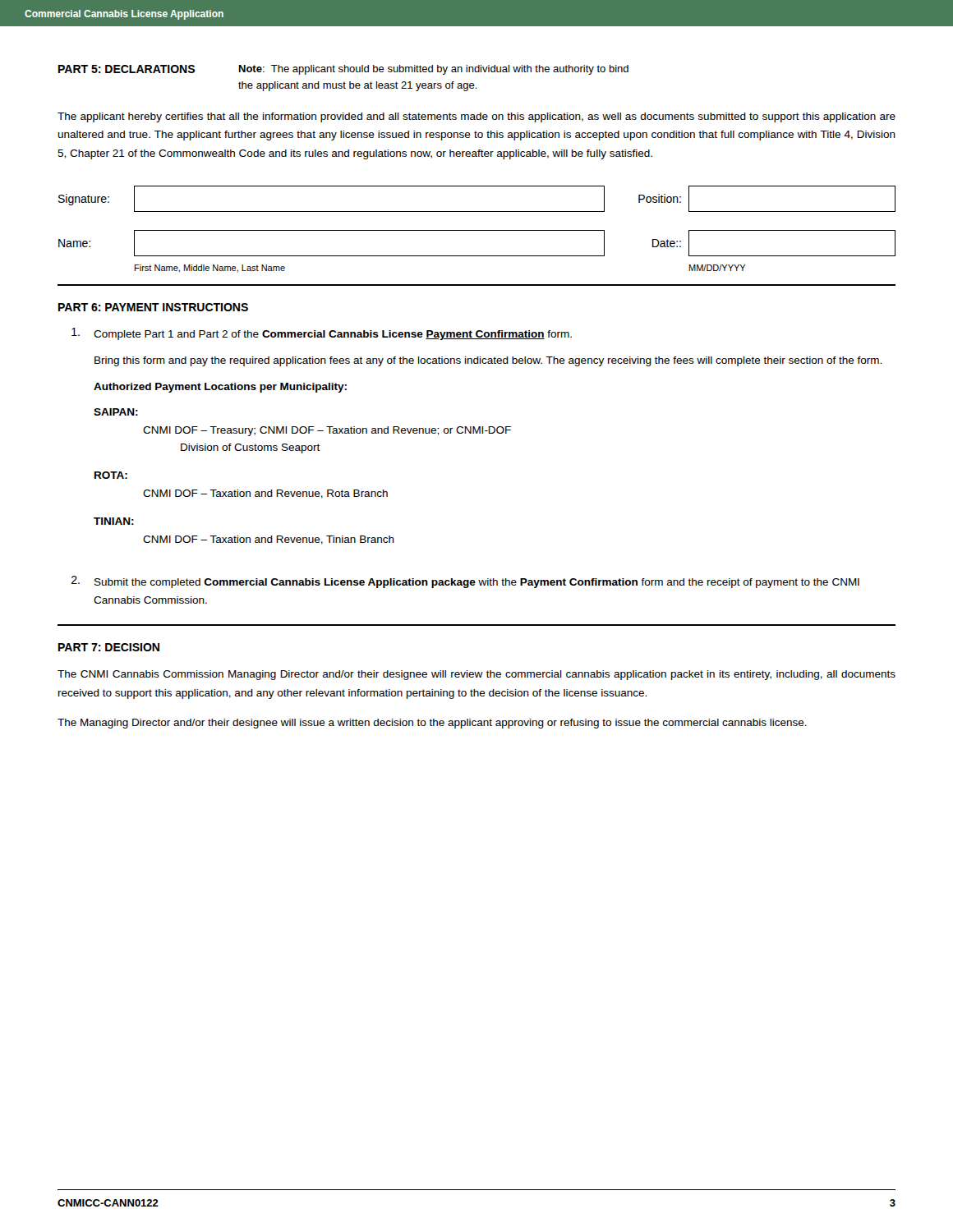Locate the text block that says "Name: First Name, Middle Name, Last"
The width and height of the screenshot is (953, 1232).
coord(476,251)
